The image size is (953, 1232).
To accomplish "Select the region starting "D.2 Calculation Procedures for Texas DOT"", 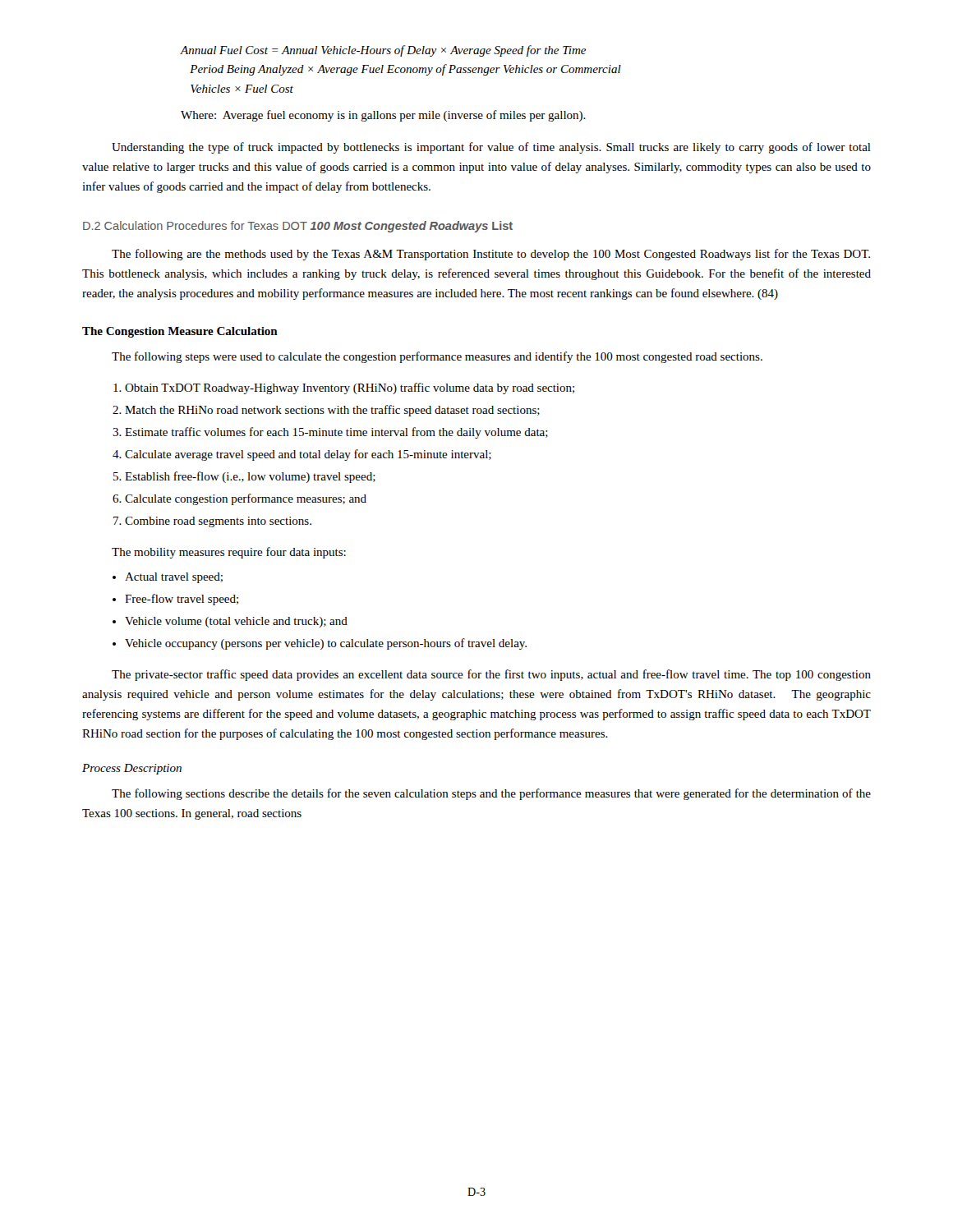I will tap(297, 226).
